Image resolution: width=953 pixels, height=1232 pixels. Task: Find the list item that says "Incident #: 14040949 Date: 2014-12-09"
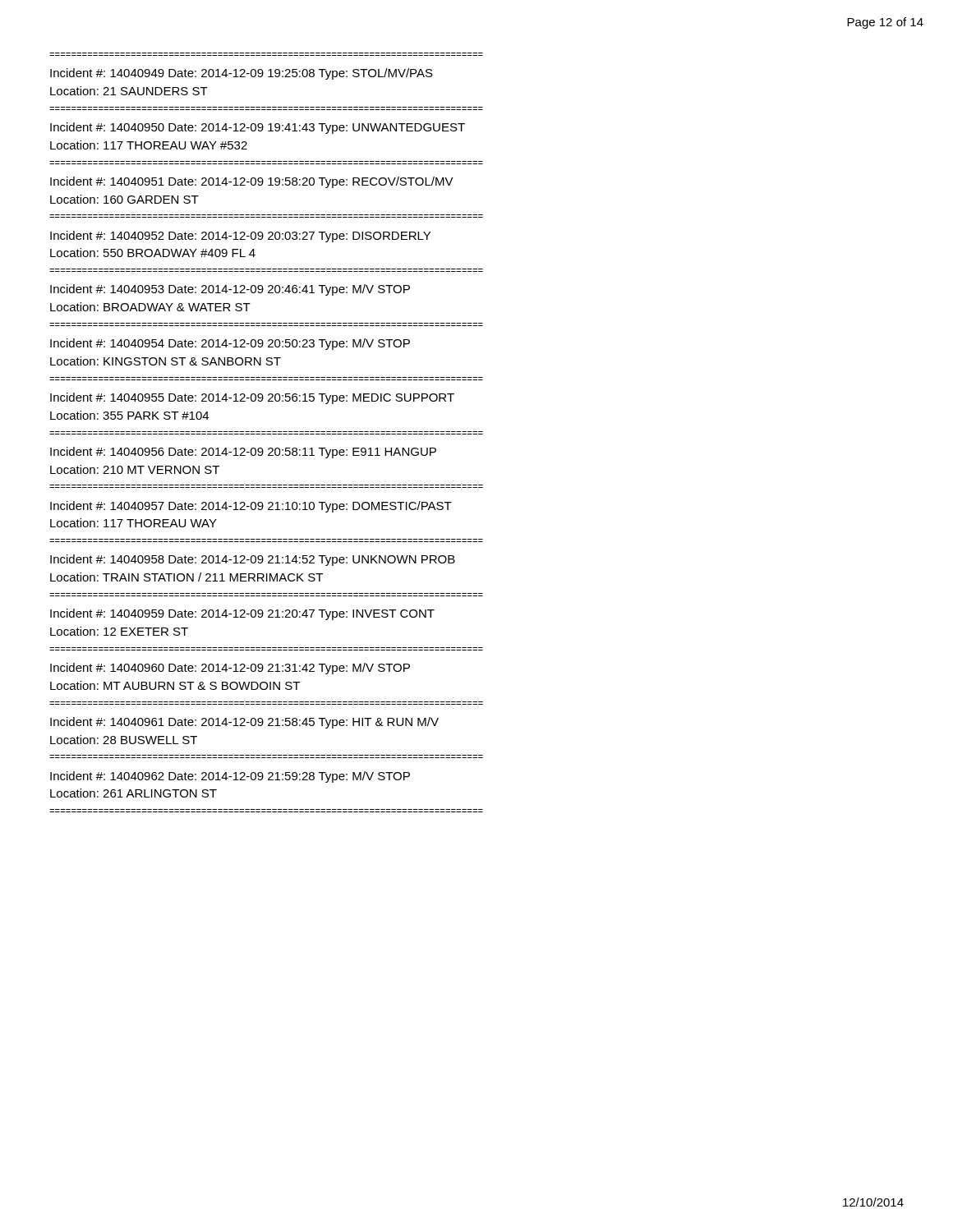(241, 82)
